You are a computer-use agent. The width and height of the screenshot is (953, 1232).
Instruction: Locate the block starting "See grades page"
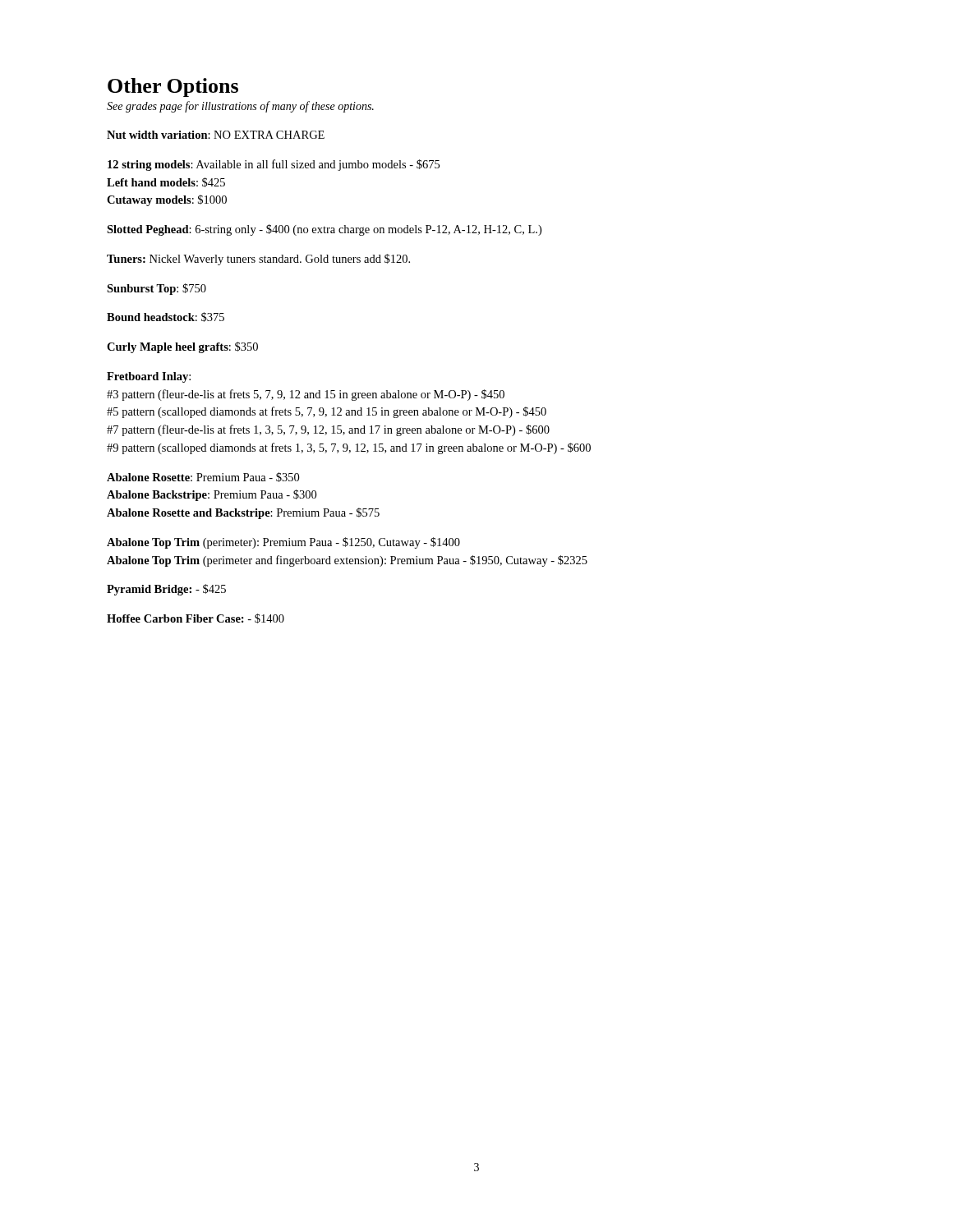[241, 106]
